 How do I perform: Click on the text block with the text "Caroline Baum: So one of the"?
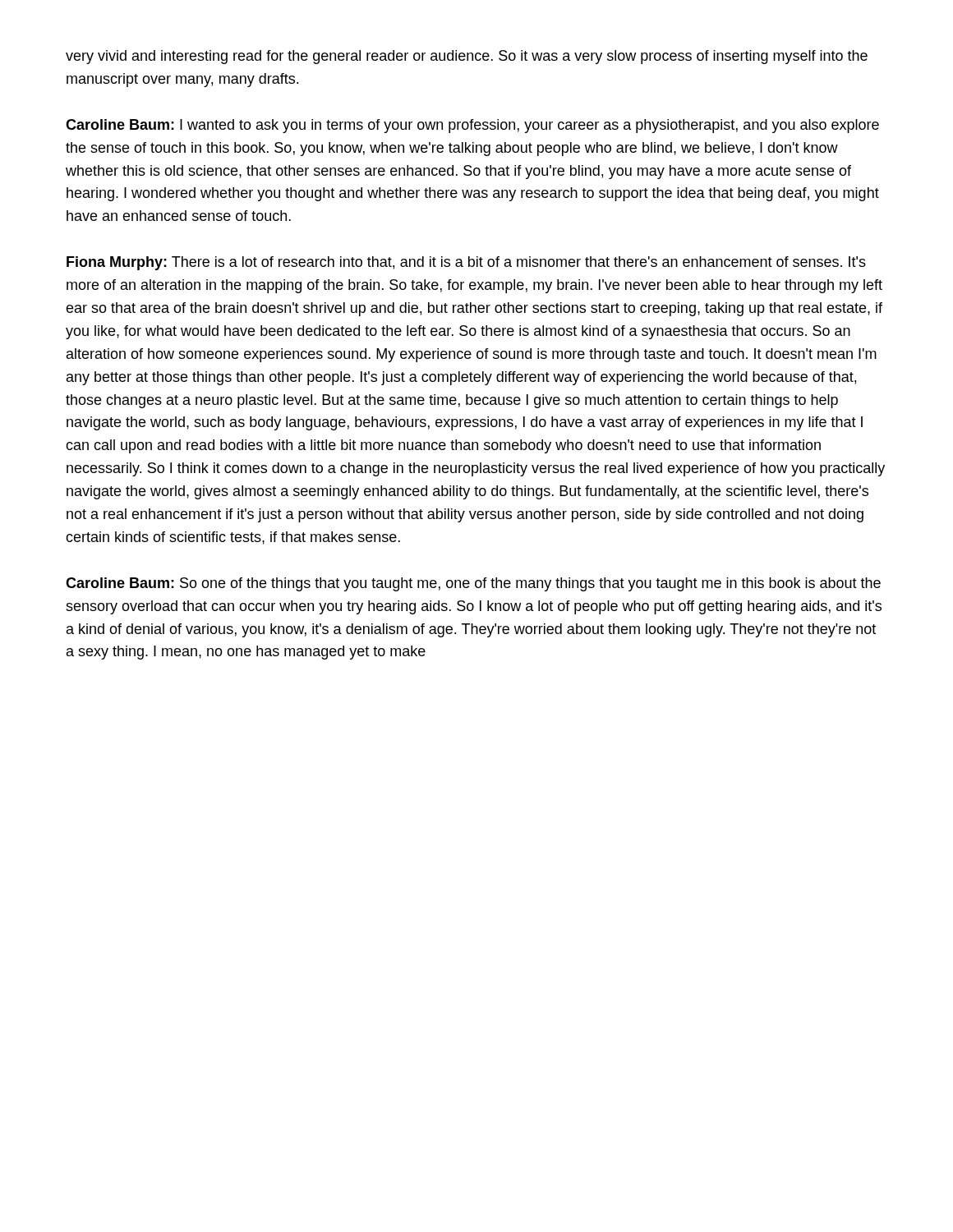pyautogui.click(x=474, y=617)
